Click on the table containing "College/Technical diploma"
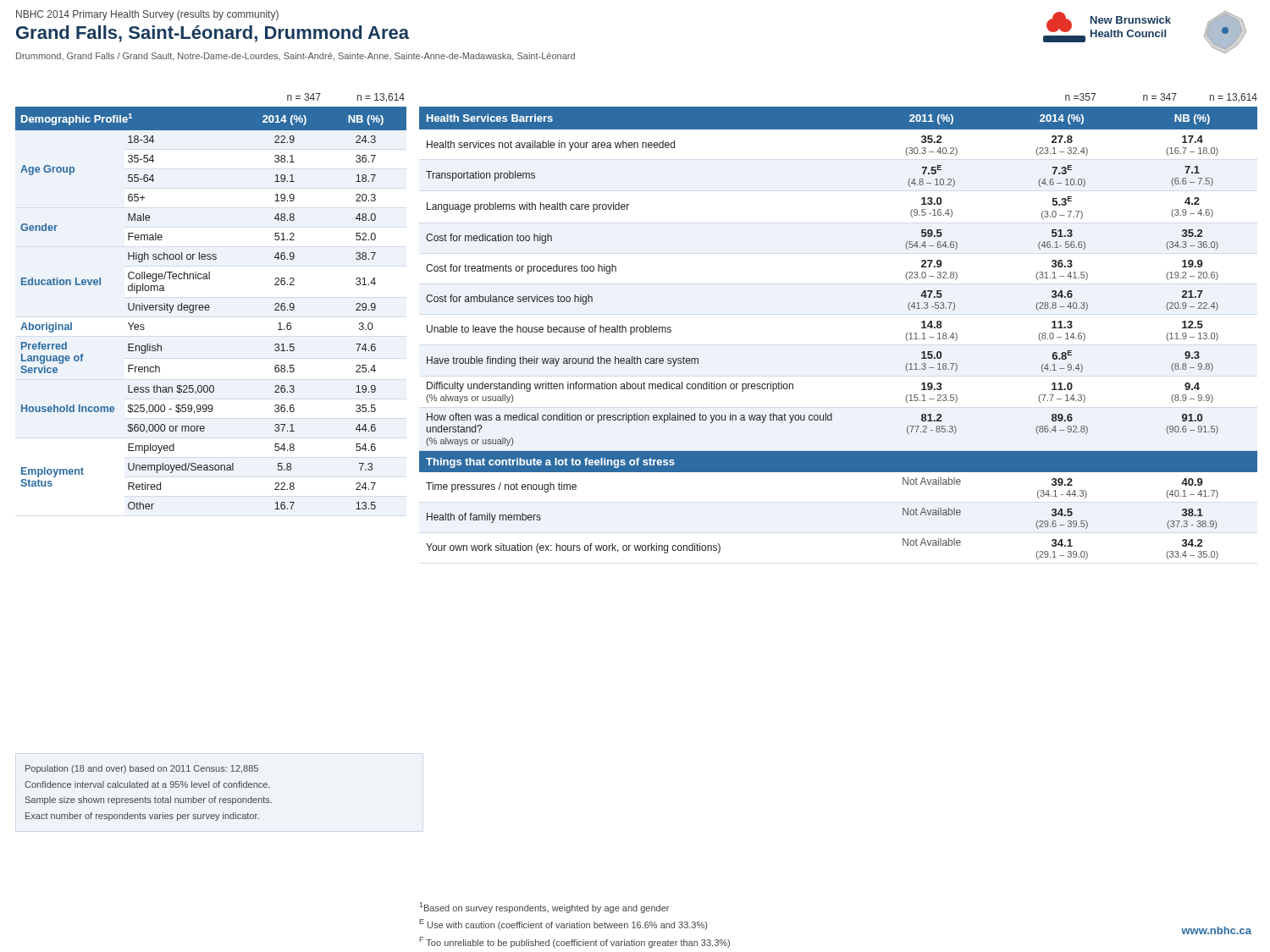This screenshot has height=952, width=1270. pyautogui.click(x=211, y=312)
